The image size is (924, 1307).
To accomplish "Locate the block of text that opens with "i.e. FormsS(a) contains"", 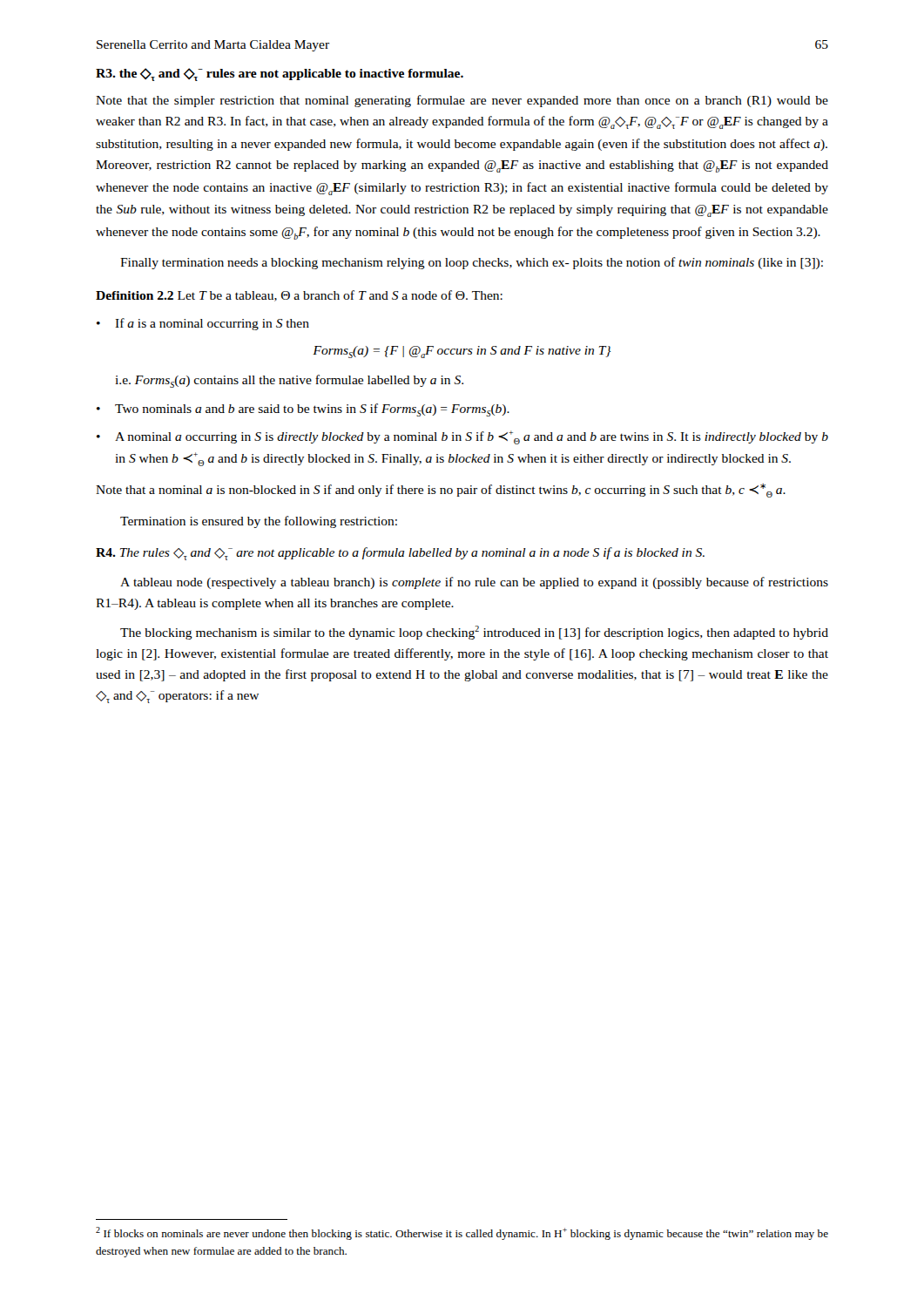I will (290, 380).
